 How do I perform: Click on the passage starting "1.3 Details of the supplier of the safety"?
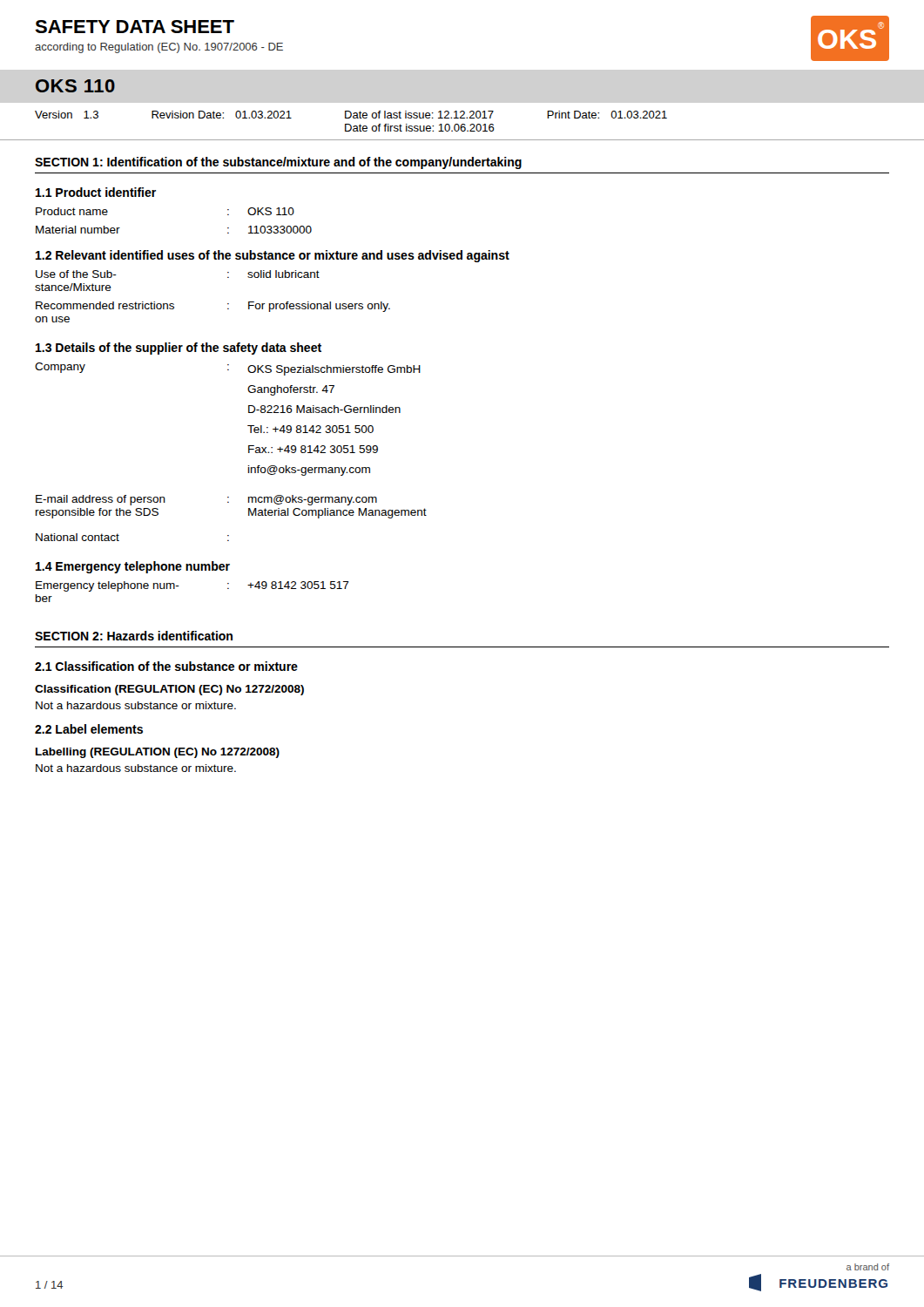pos(178,348)
